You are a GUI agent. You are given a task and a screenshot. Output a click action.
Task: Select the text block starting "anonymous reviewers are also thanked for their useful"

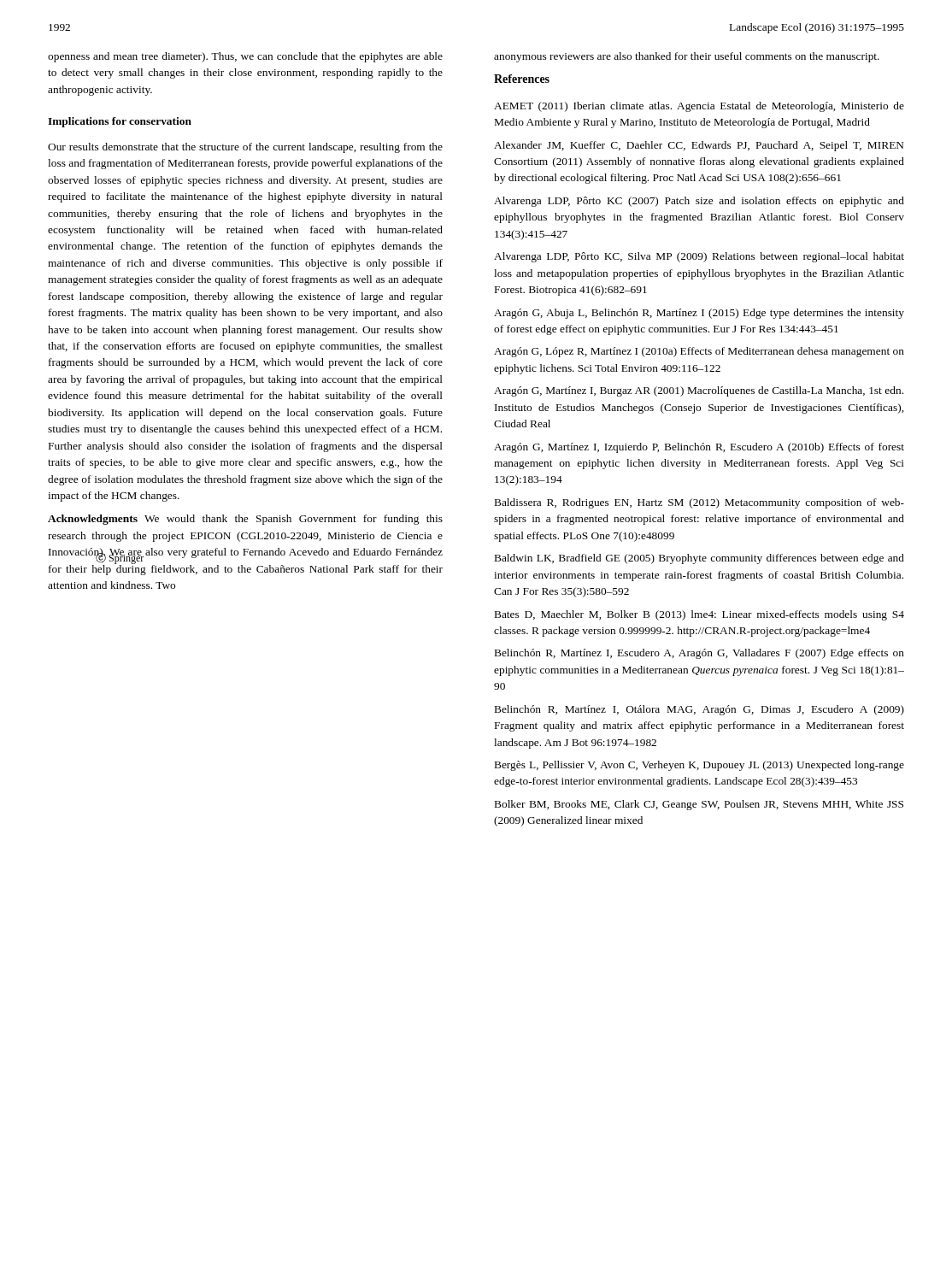699,56
